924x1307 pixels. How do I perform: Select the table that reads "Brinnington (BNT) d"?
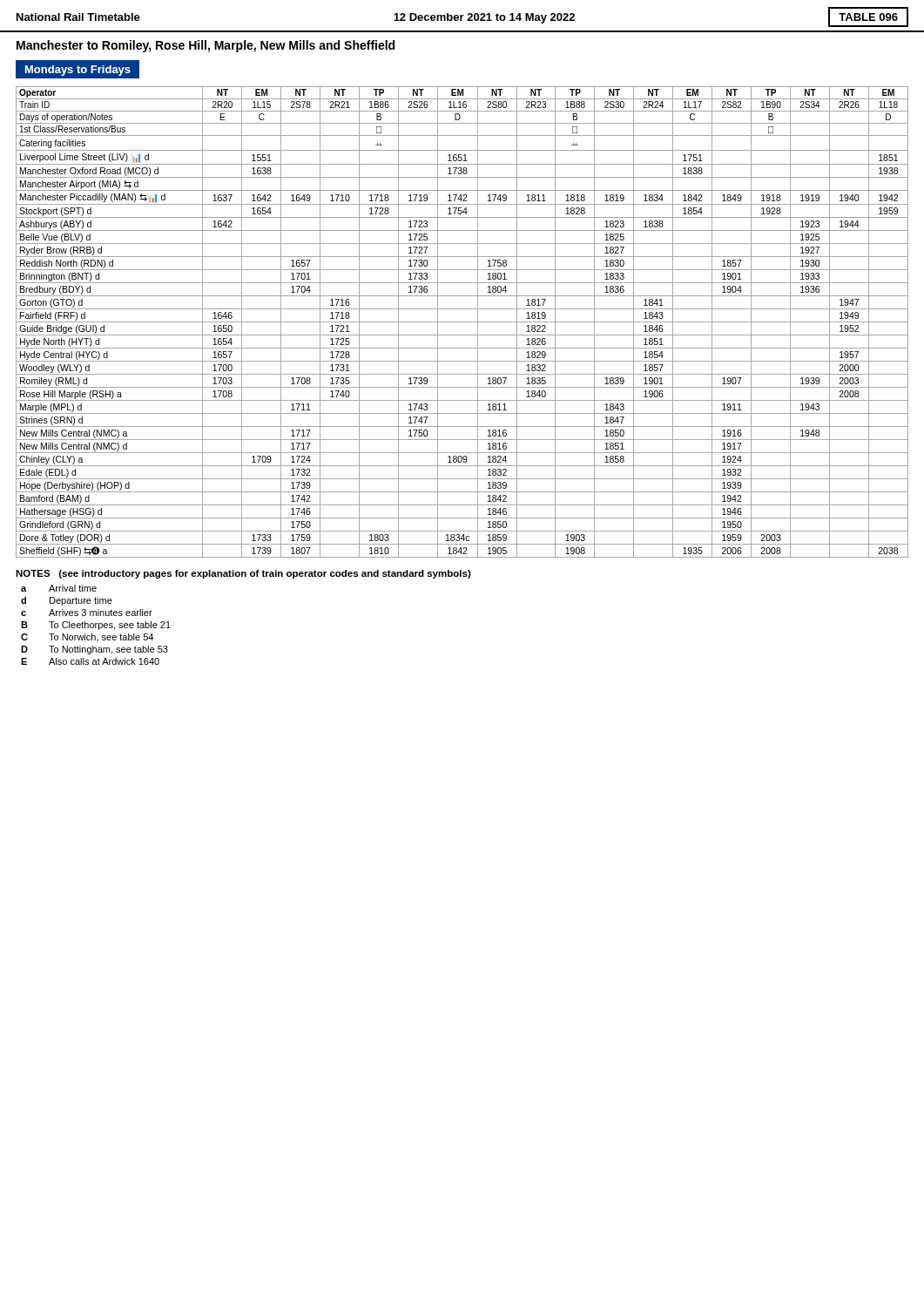coord(462,322)
